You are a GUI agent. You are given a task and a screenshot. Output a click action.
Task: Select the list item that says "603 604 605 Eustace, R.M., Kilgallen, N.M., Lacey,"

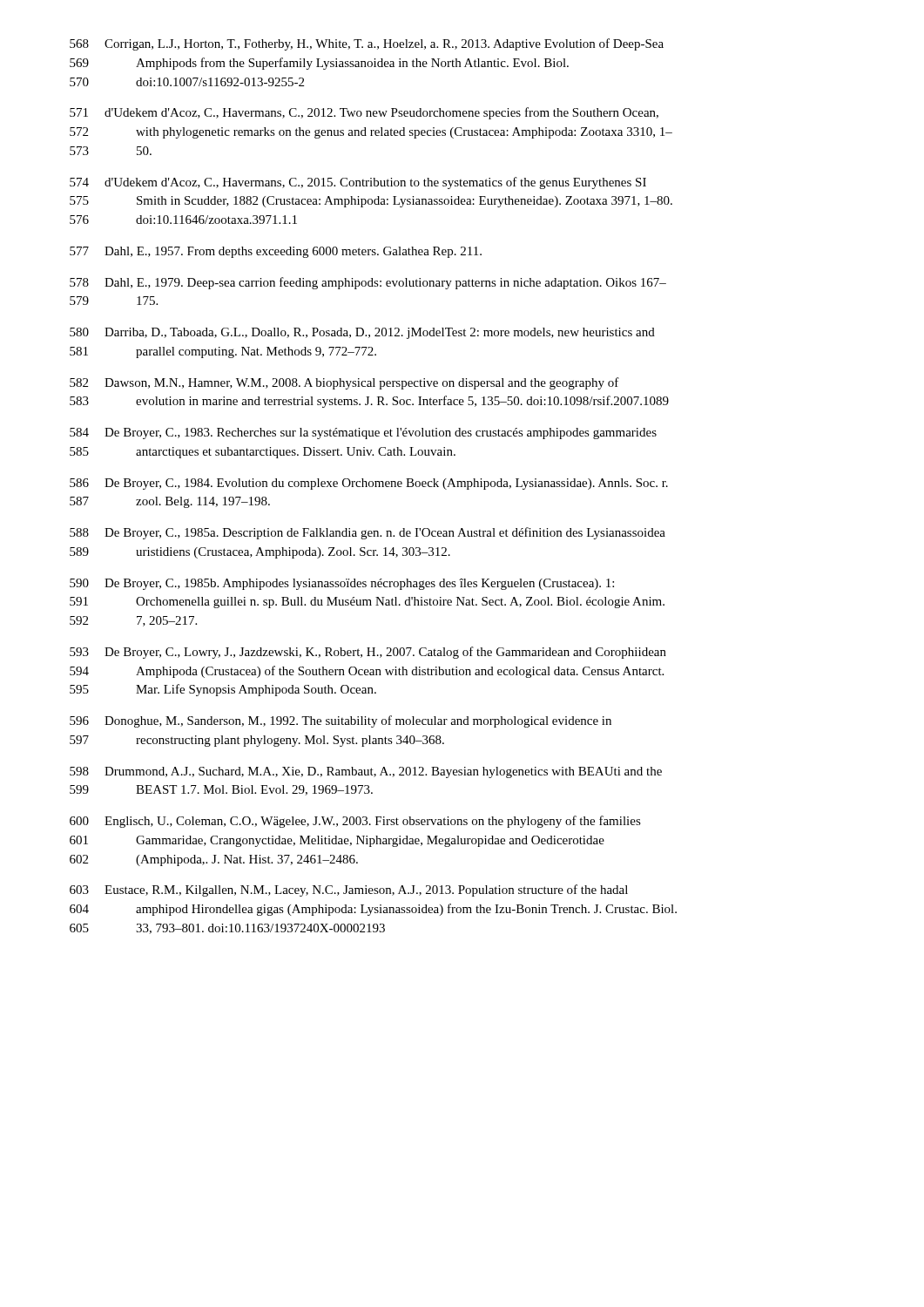(462, 910)
